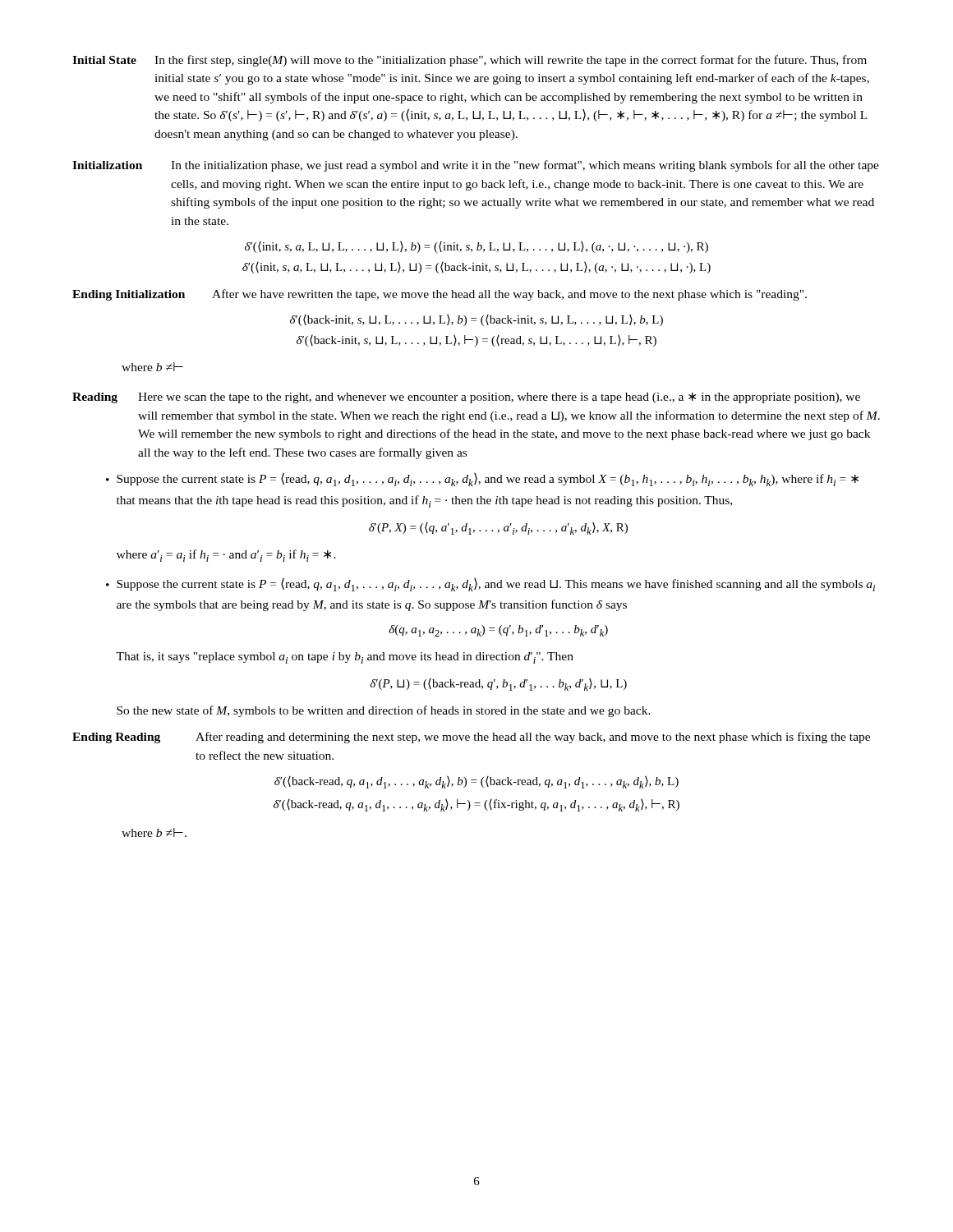This screenshot has width=953, height=1232.
Task: Point to "where b ≠⊢"
Action: 153,366
